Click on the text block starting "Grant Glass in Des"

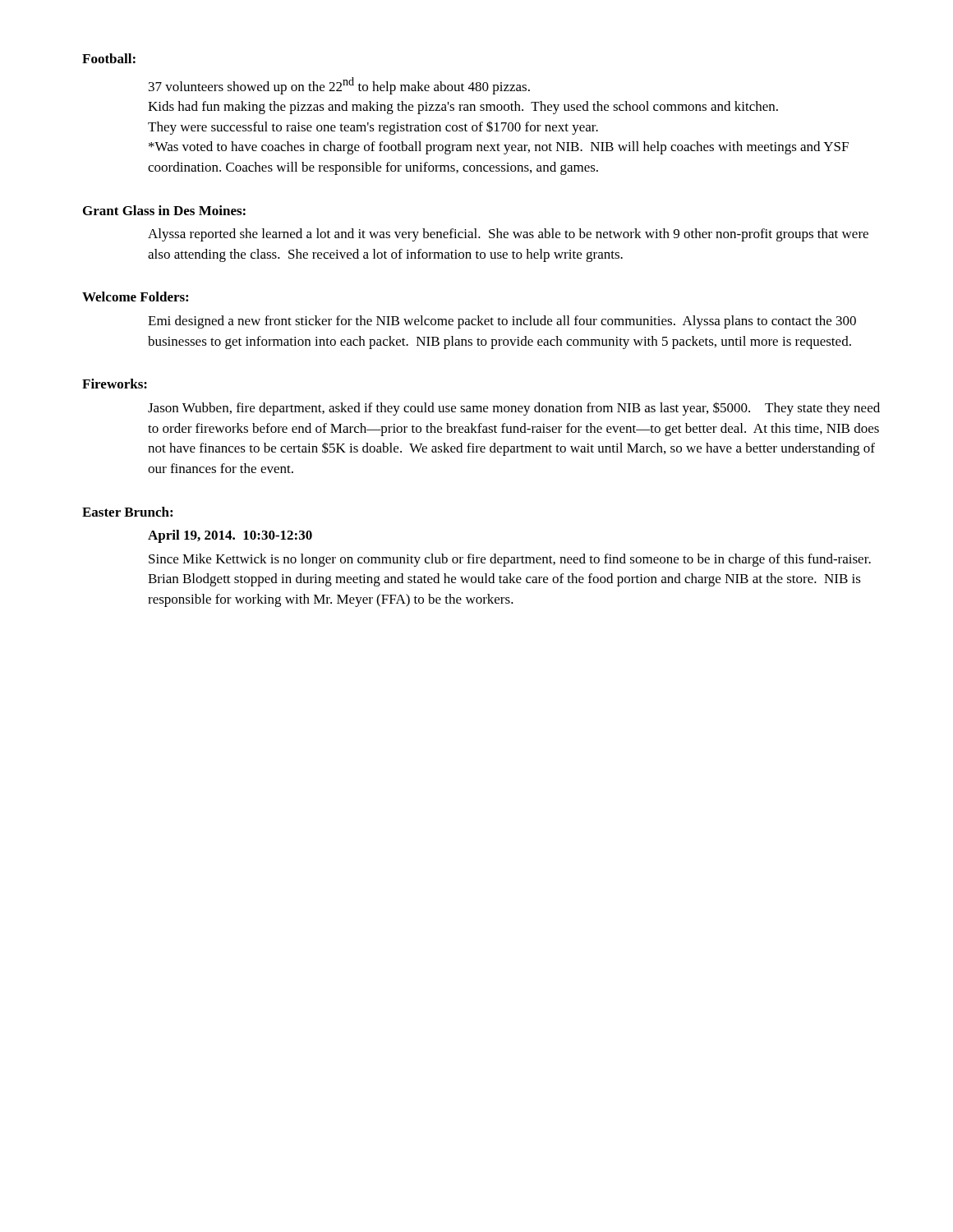pyautogui.click(x=164, y=210)
